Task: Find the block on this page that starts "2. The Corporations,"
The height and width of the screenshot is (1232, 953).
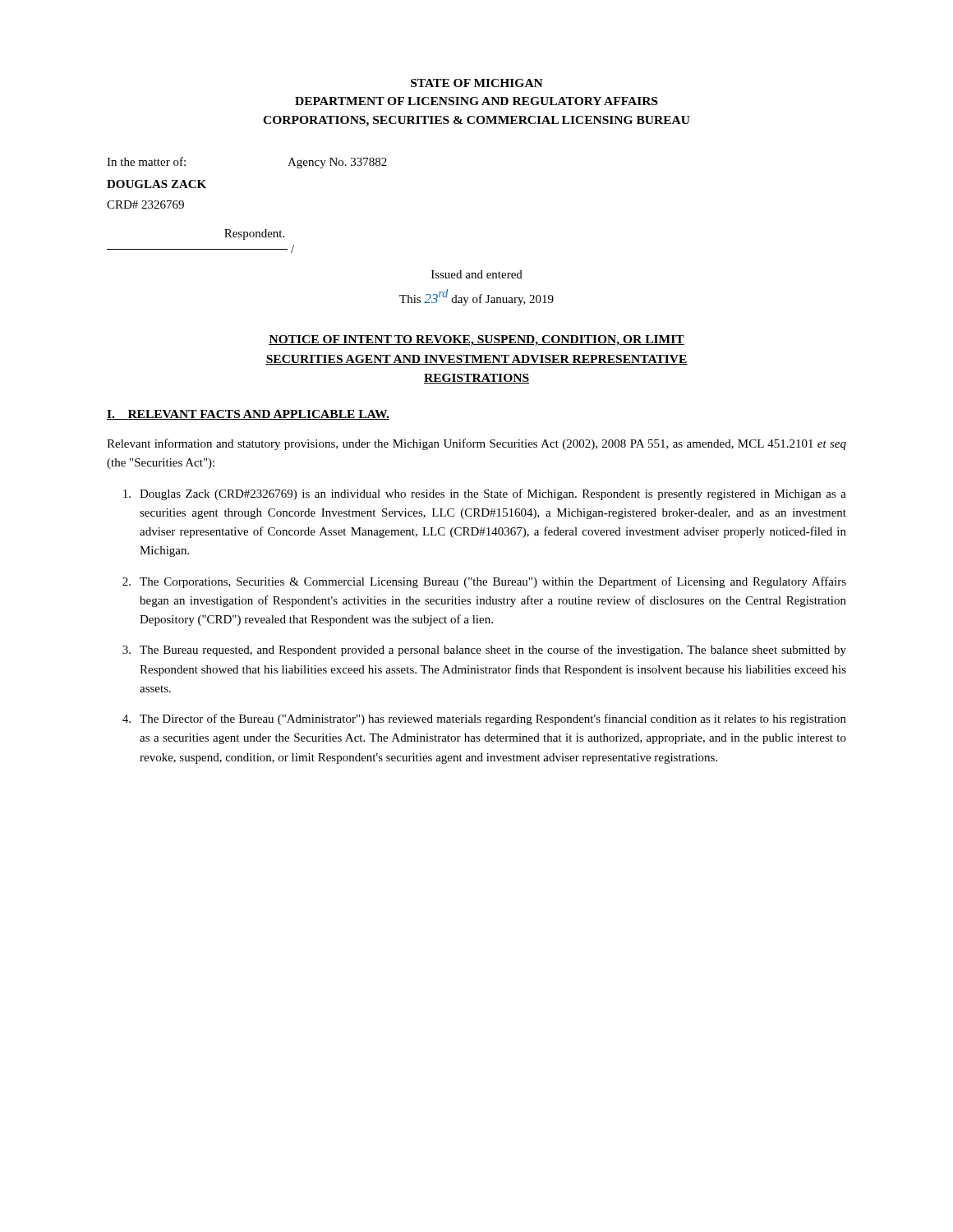Action: point(476,601)
